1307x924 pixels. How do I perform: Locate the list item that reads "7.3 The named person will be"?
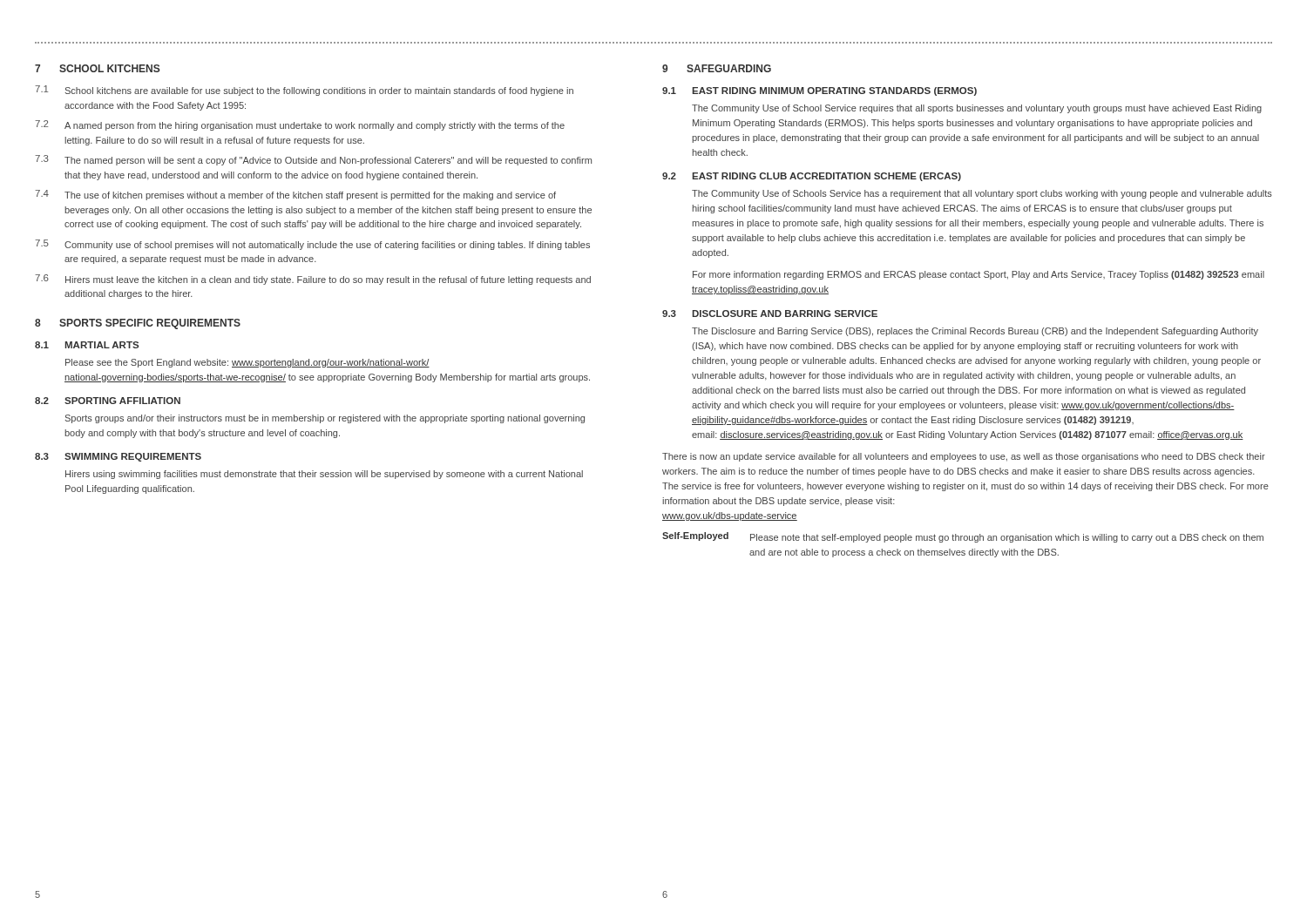point(314,168)
